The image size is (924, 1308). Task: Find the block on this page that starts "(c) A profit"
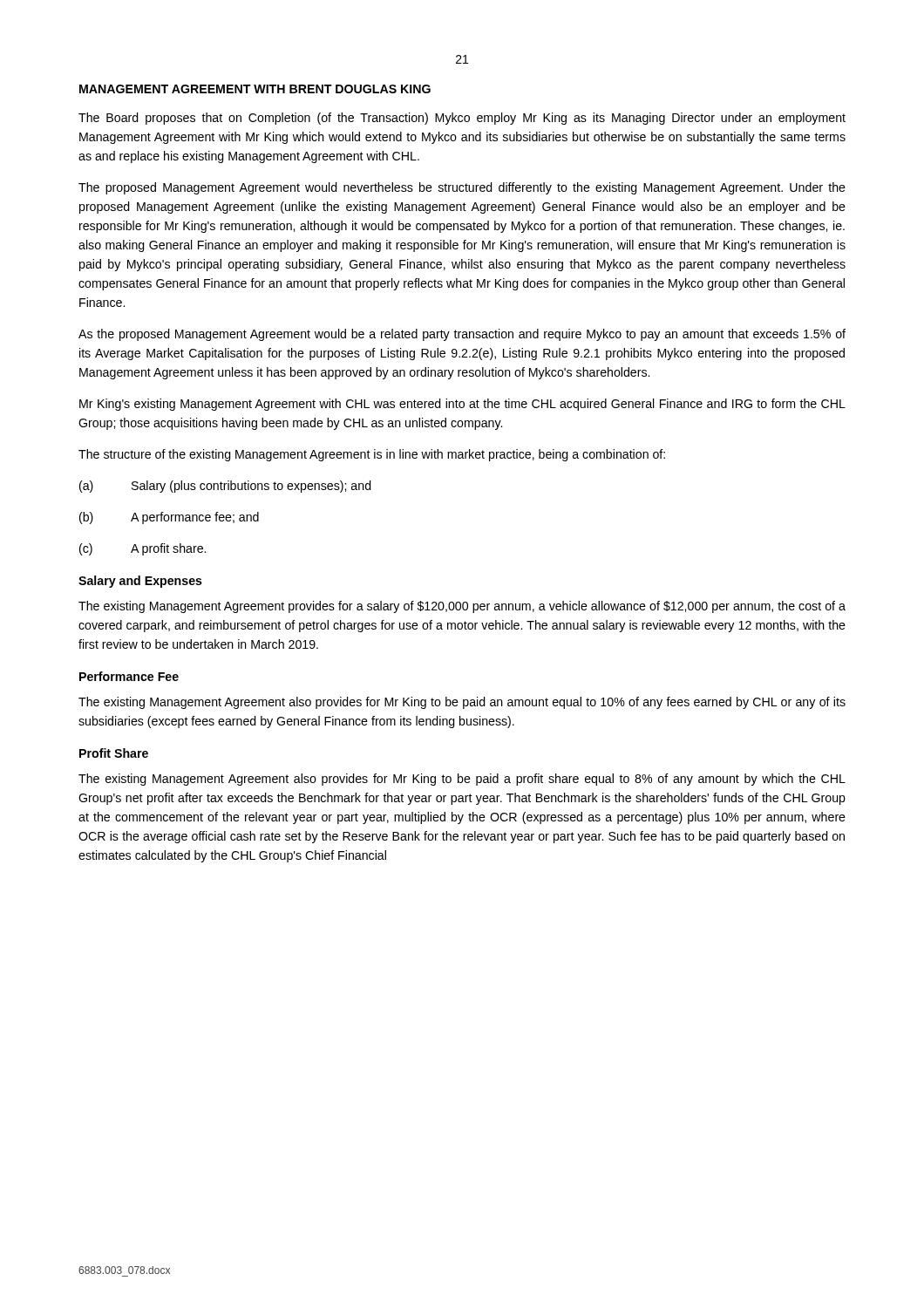click(143, 549)
